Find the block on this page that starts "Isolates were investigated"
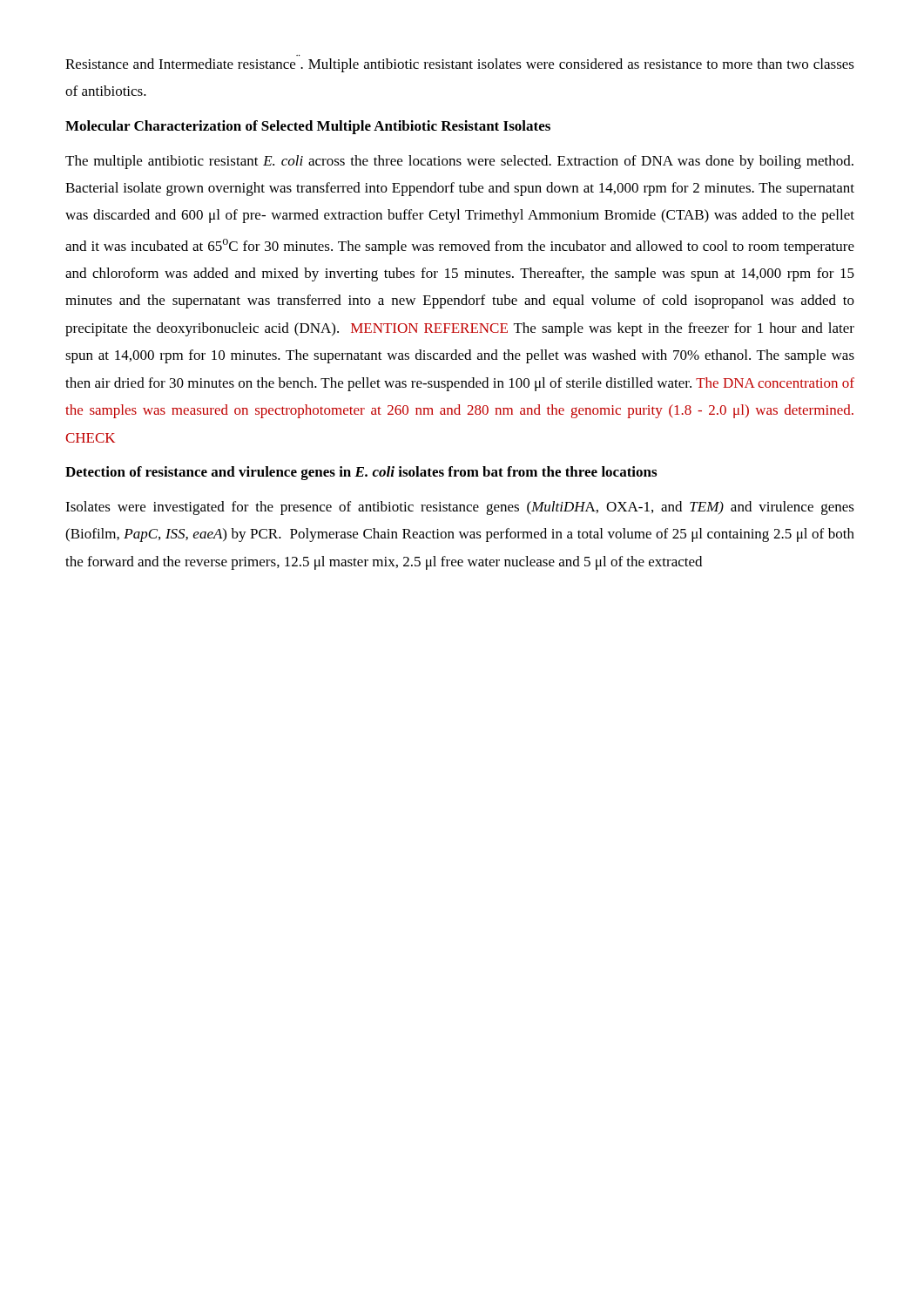 [x=460, y=534]
